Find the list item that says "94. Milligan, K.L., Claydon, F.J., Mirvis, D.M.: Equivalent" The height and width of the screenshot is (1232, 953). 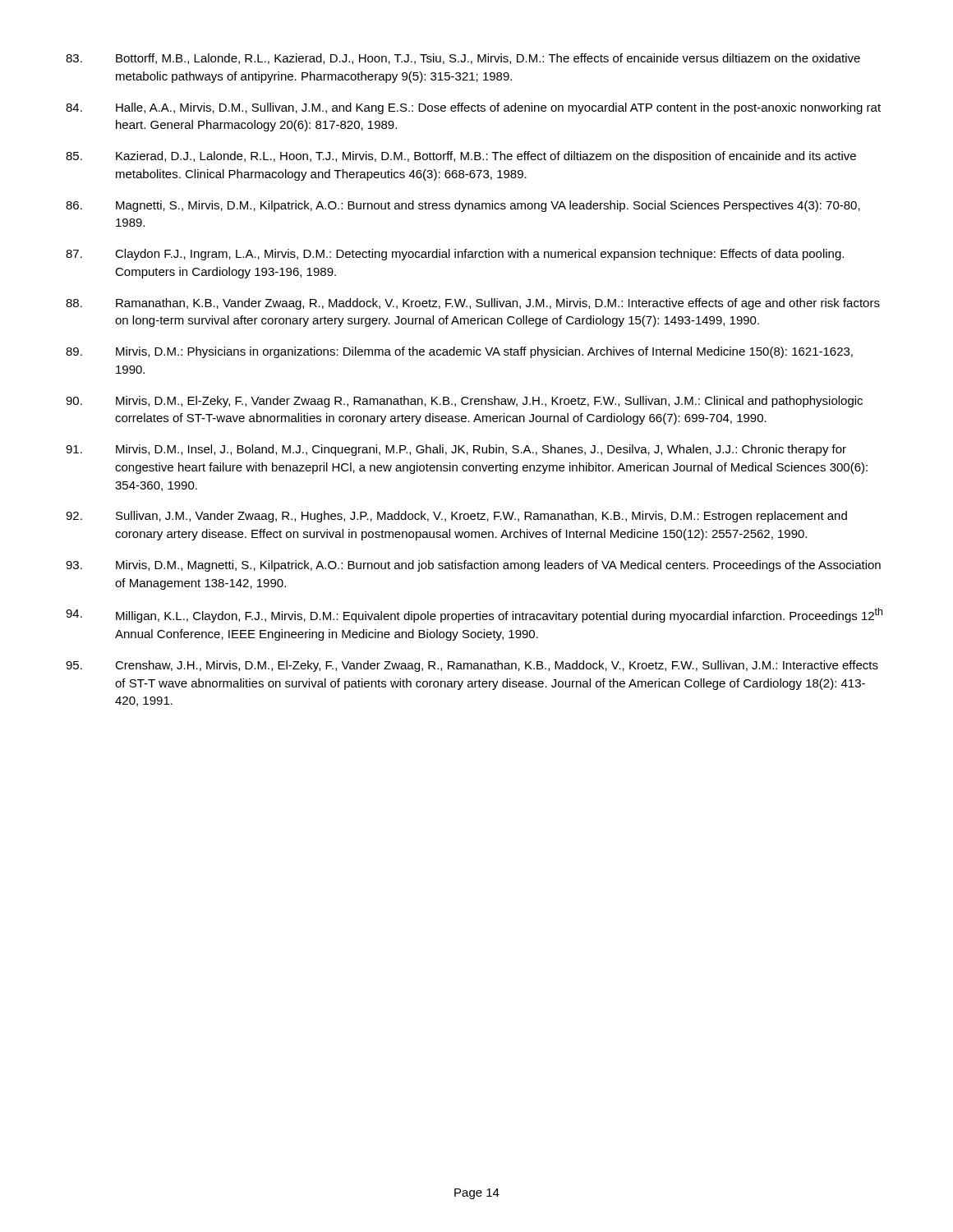point(476,624)
